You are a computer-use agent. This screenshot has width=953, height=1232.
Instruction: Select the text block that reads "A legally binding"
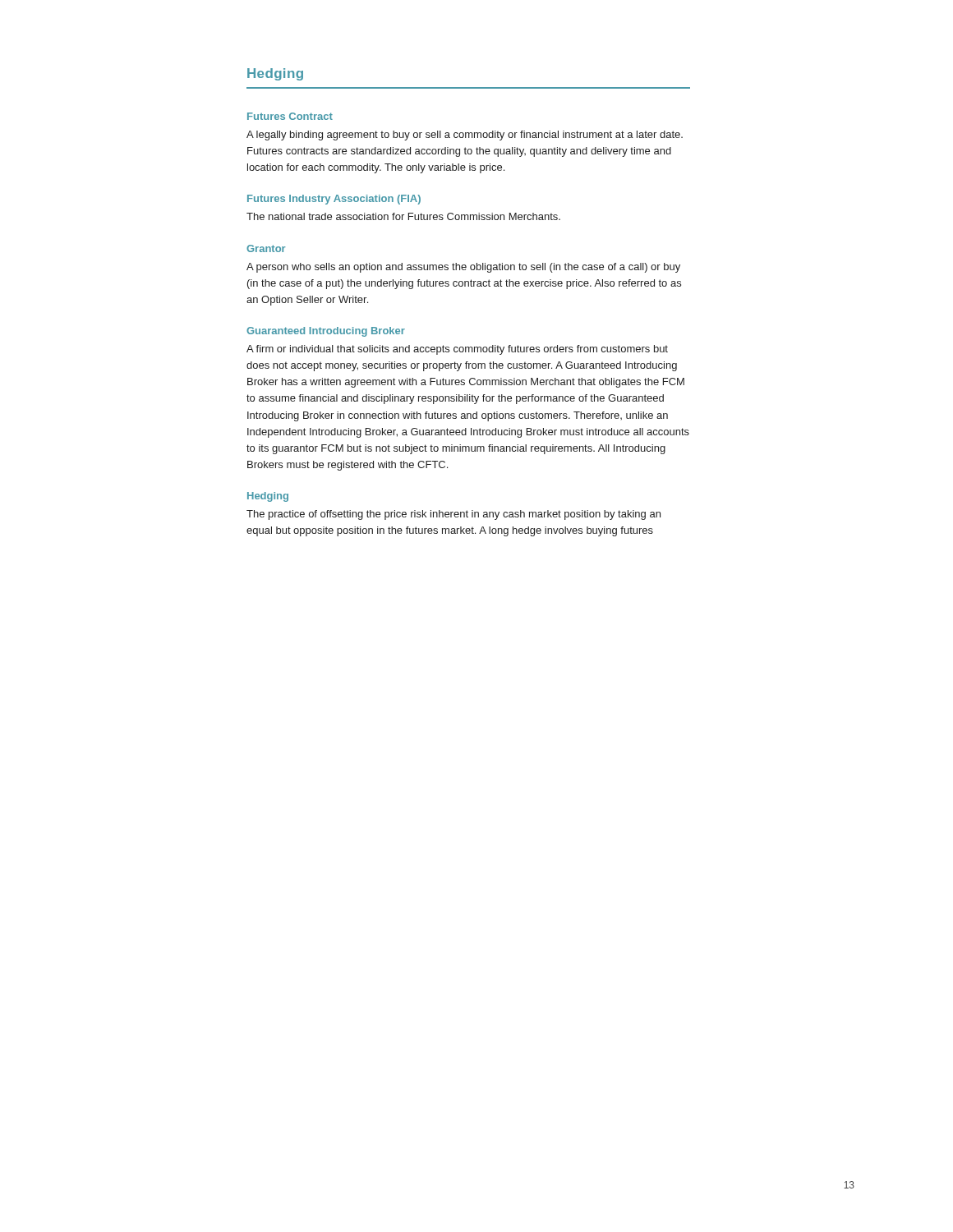(x=465, y=151)
